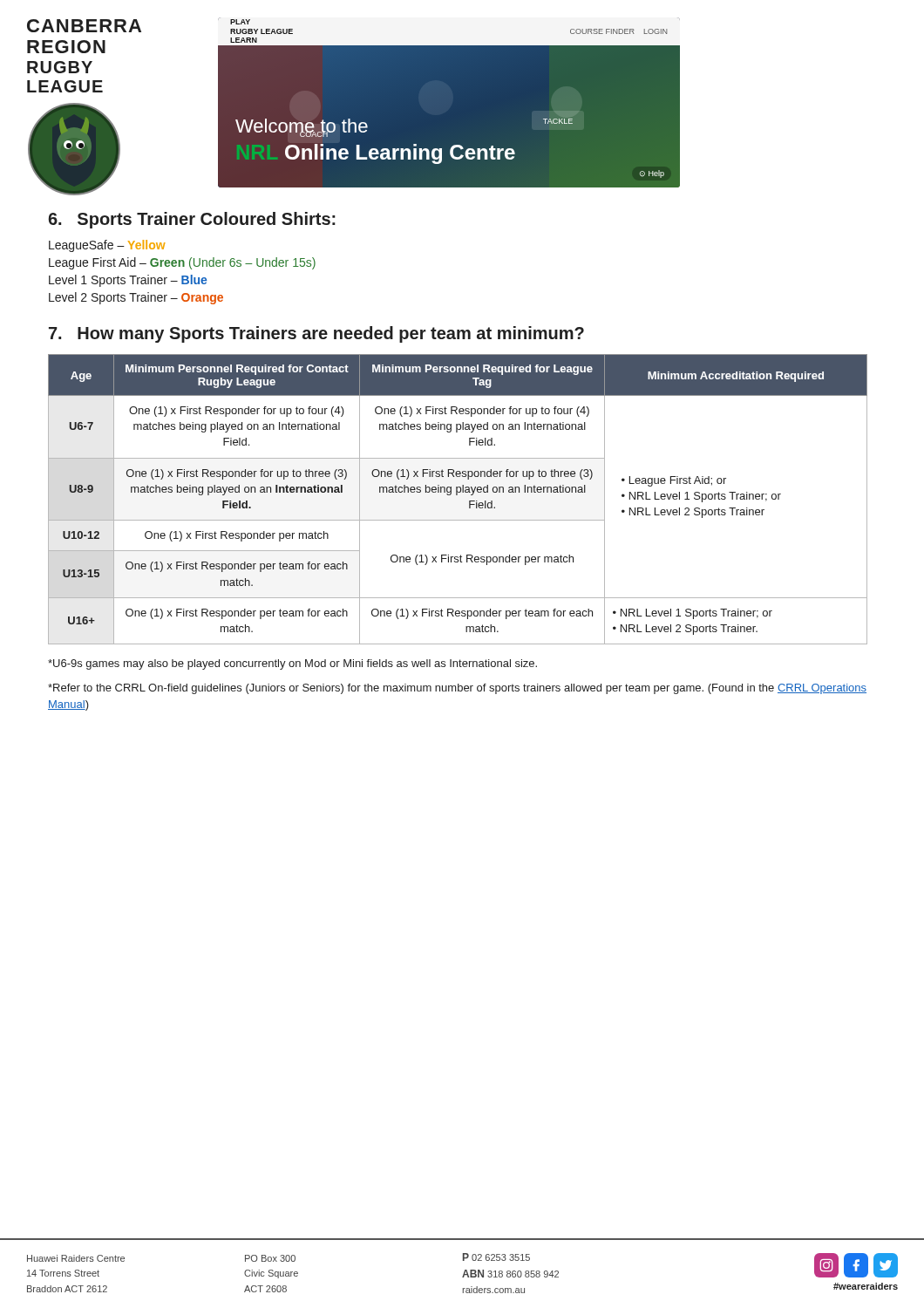Click on the logo

100,108
